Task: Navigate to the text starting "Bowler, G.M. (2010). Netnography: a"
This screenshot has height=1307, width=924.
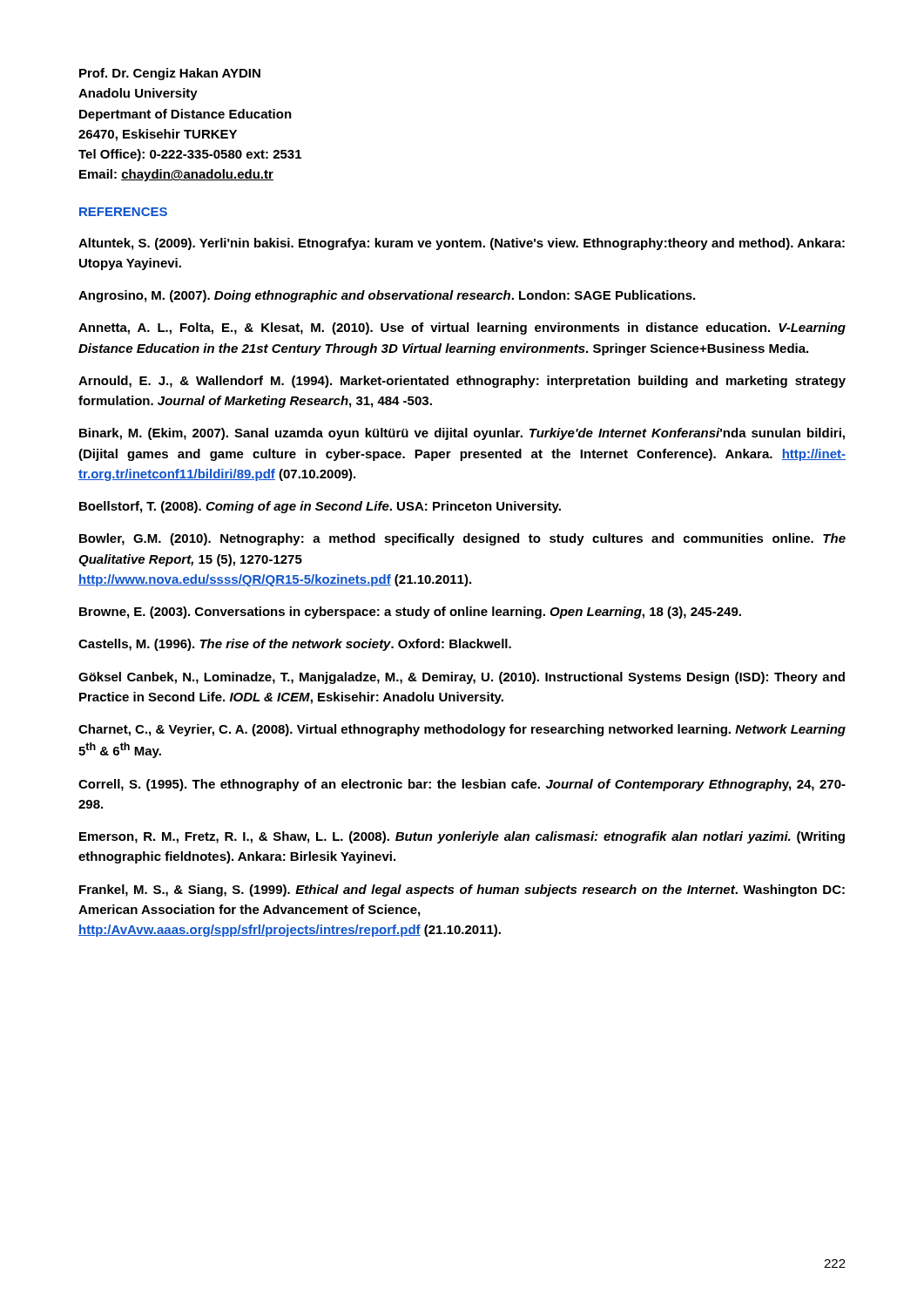Action: coord(462,539)
